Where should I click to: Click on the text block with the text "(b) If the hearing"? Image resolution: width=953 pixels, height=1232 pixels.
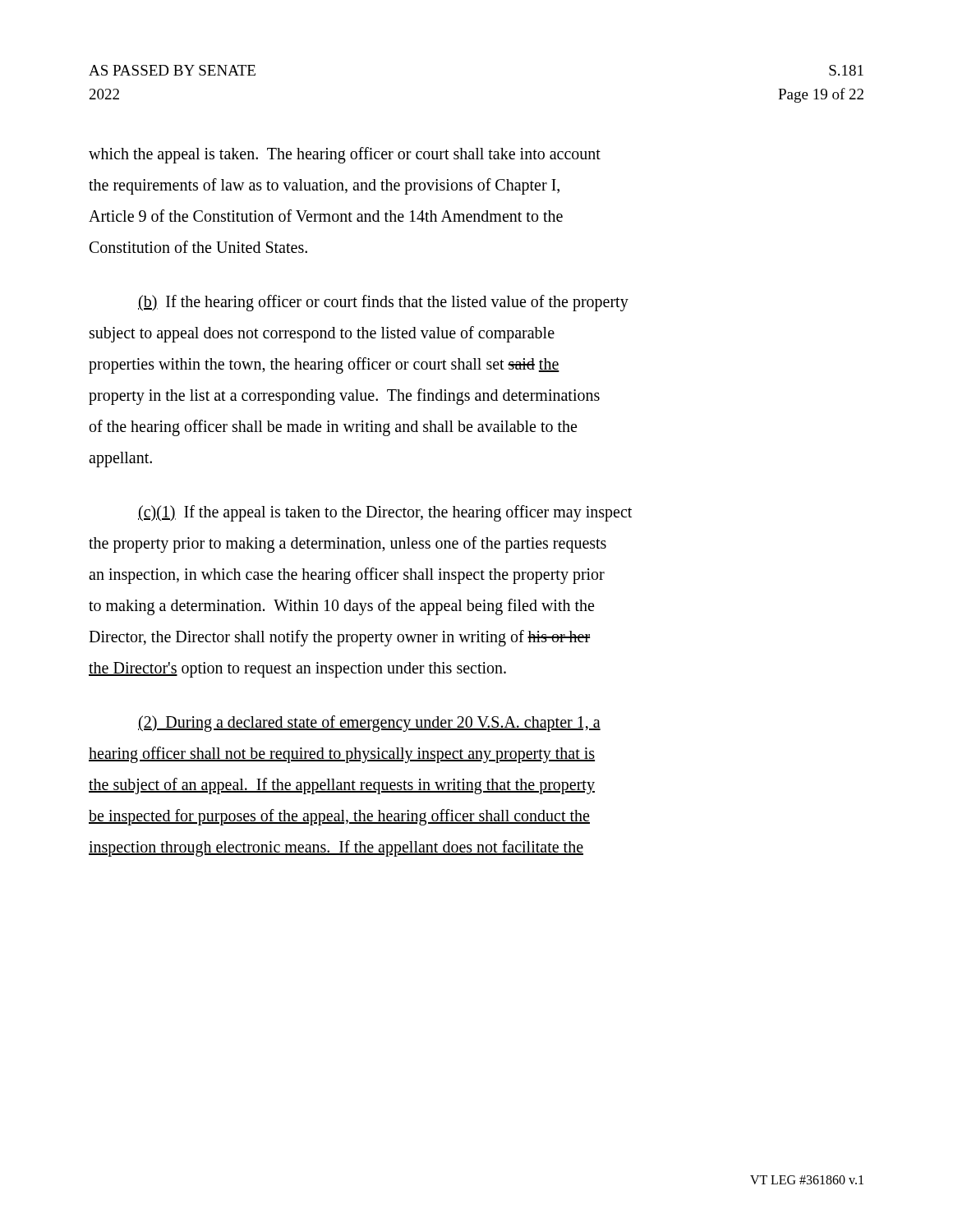(383, 301)
